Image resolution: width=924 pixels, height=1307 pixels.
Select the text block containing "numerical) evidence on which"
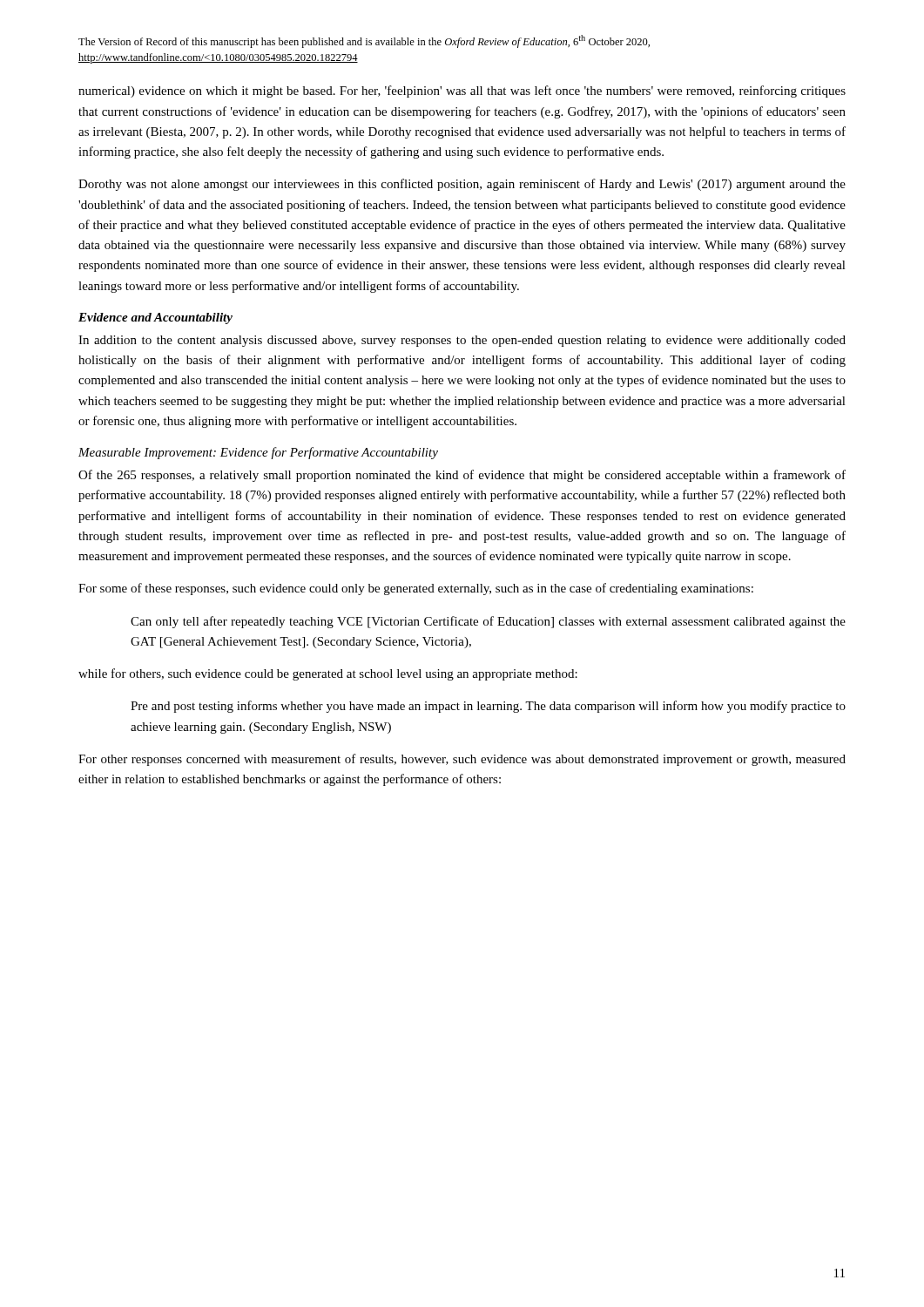point(462,122)
